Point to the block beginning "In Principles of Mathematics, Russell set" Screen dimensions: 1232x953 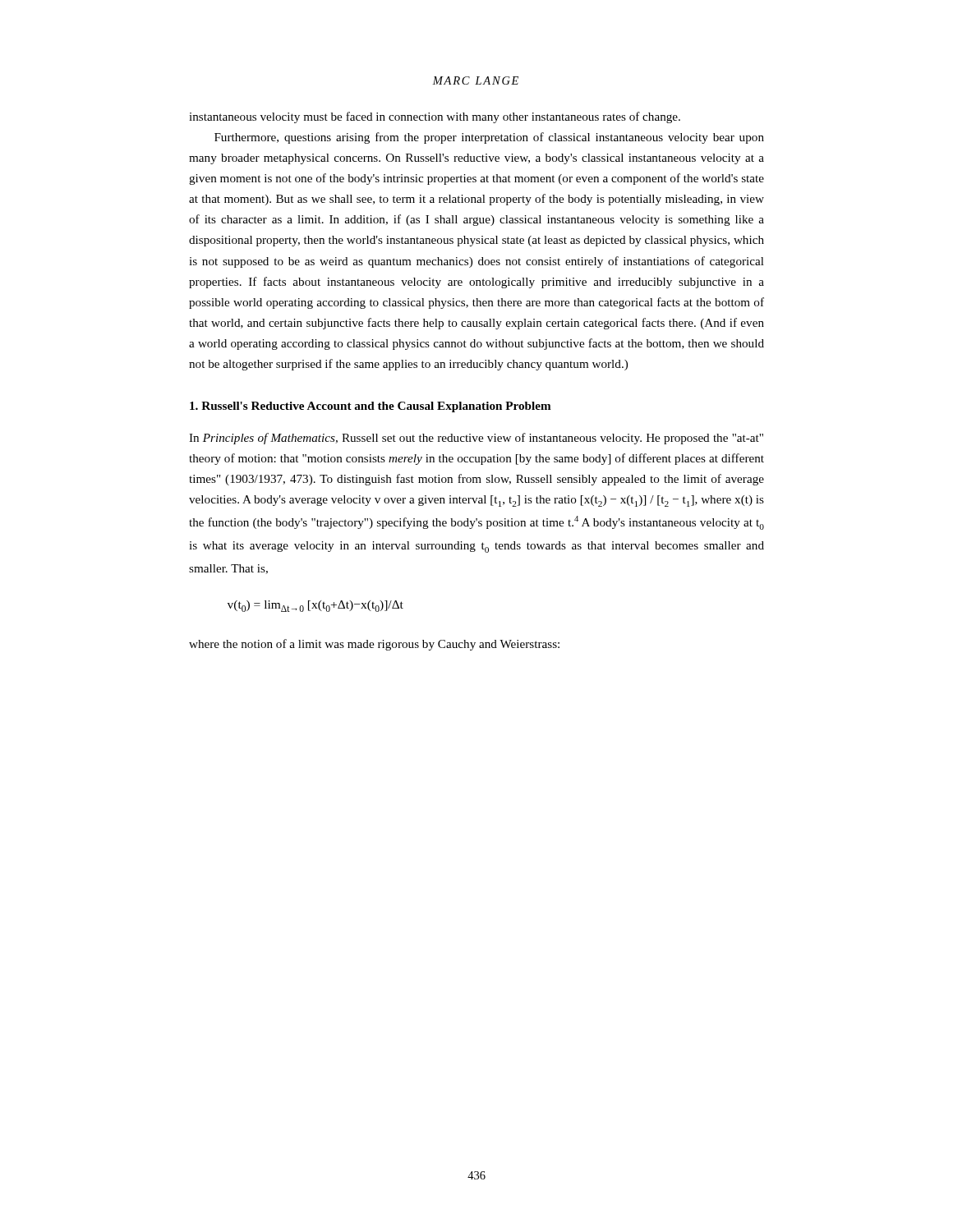(x=476, y=502)
